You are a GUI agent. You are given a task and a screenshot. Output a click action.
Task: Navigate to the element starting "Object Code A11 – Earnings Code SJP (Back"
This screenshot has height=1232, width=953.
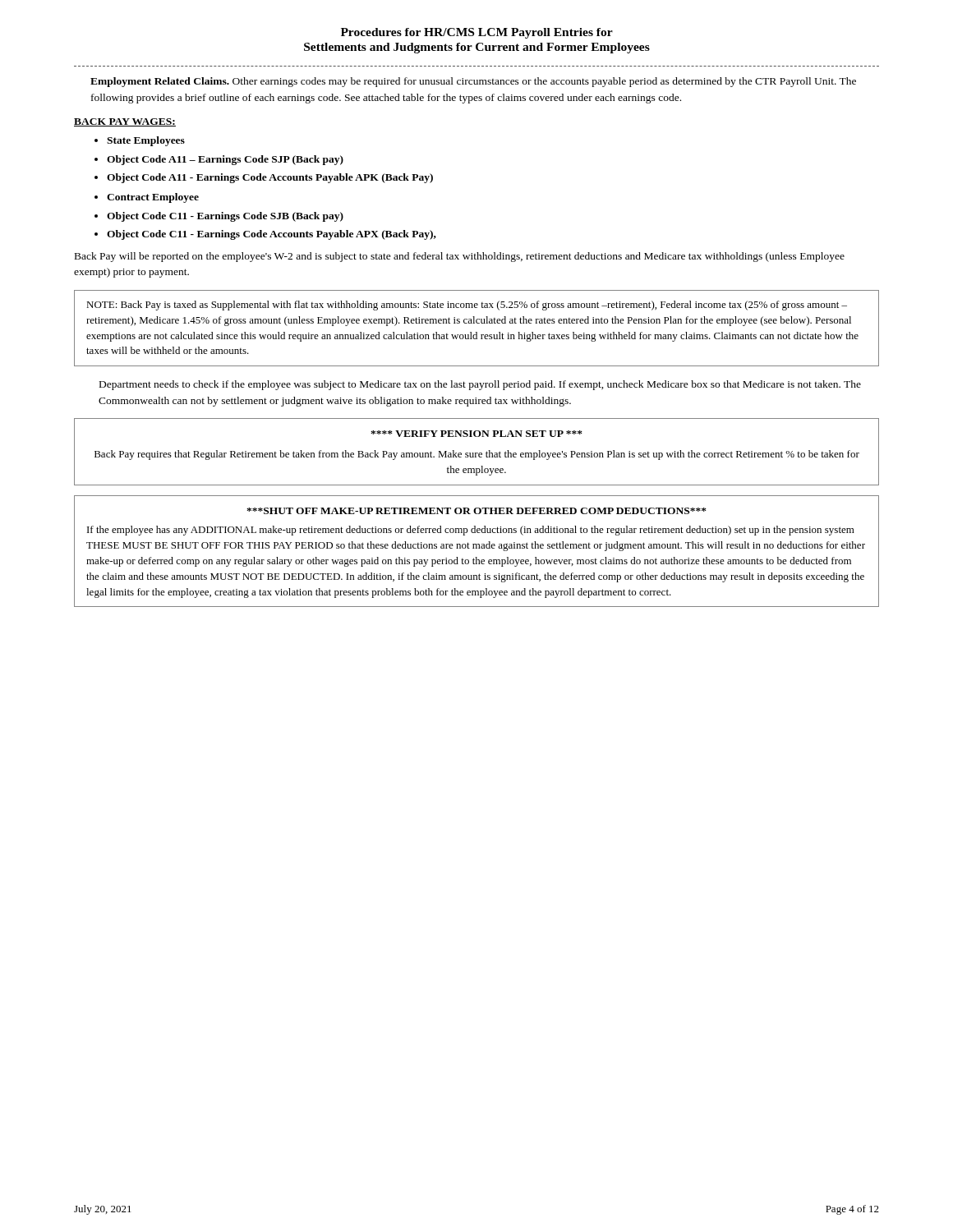225,159
